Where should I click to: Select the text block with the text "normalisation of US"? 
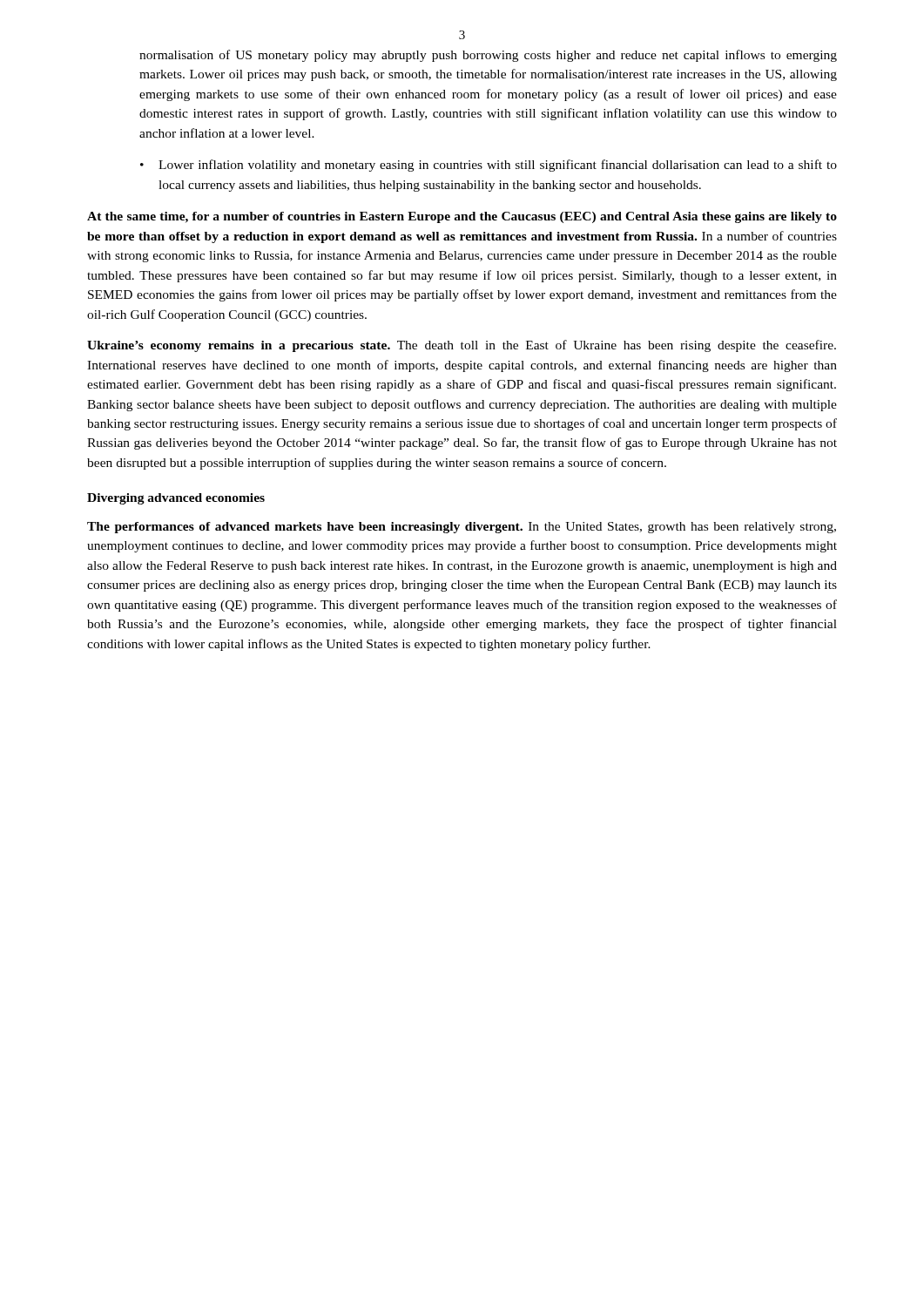point(488,94)
